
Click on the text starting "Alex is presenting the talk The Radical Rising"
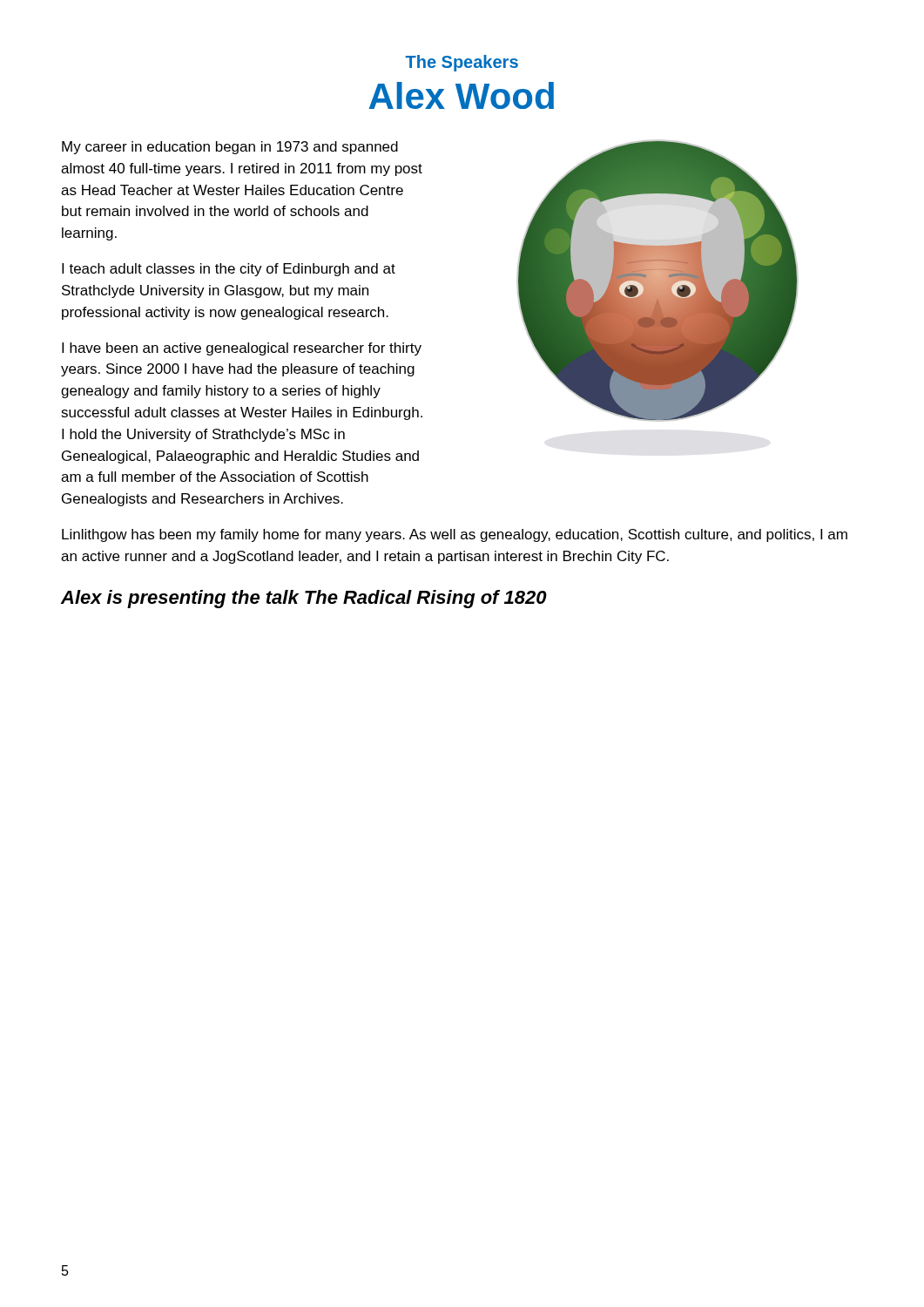tap(304, 597)
